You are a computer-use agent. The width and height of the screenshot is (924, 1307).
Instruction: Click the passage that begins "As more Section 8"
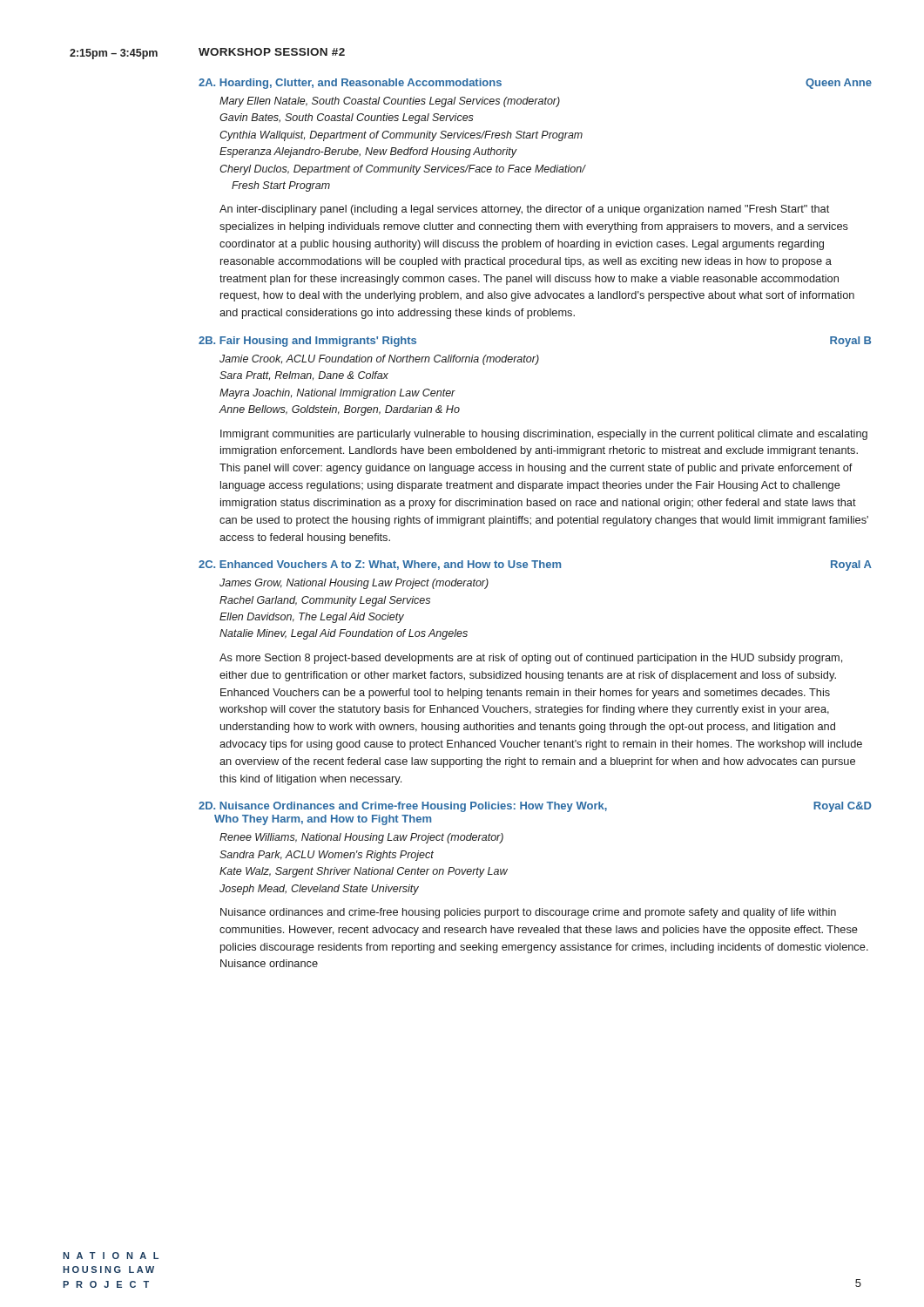pyautogui.click(x=541, y=718)
